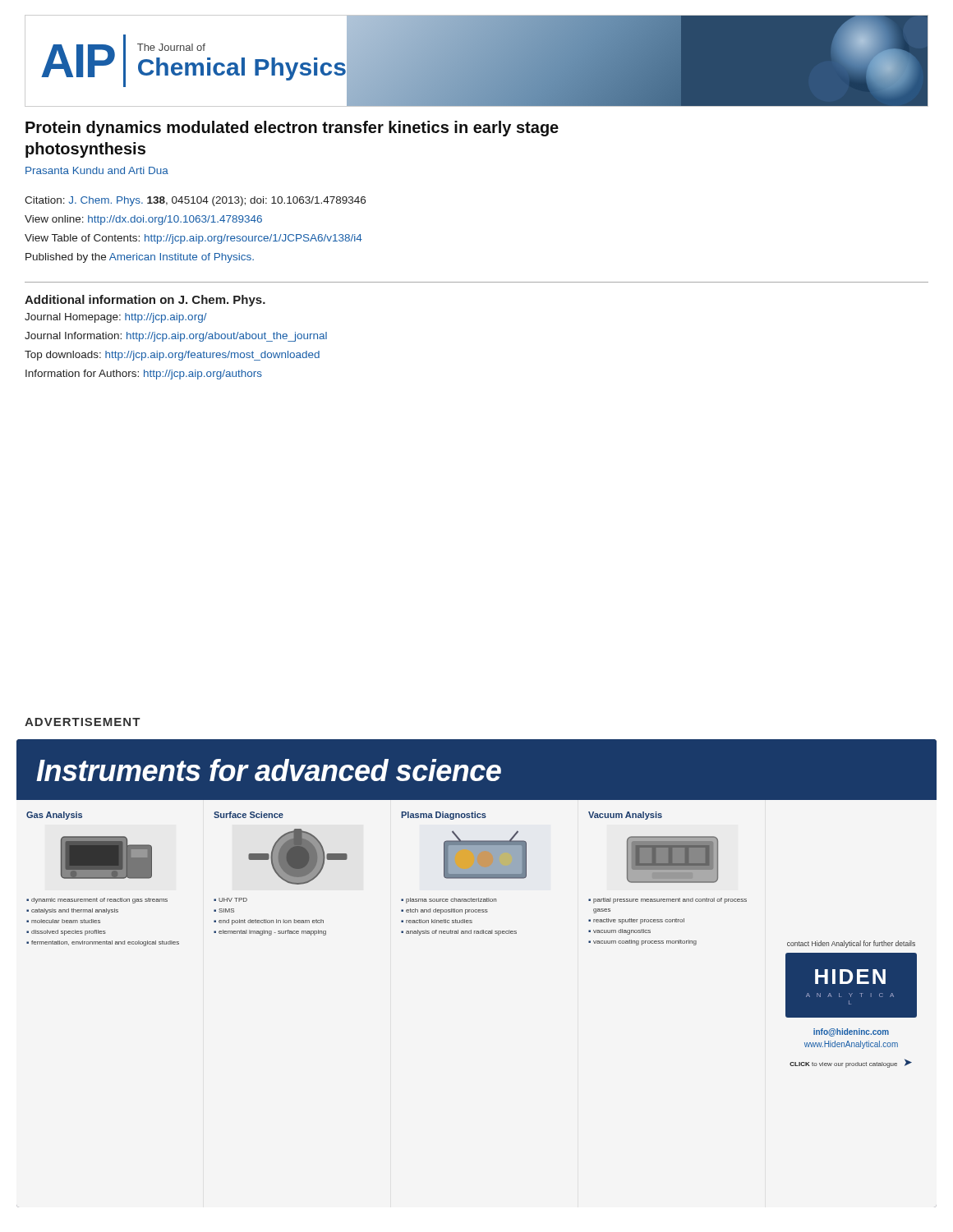The height and width of the screenshot is (1232, 953).
Task: Where is the section header that starts "Additional information on J."?
Action: tap(145, 299)
